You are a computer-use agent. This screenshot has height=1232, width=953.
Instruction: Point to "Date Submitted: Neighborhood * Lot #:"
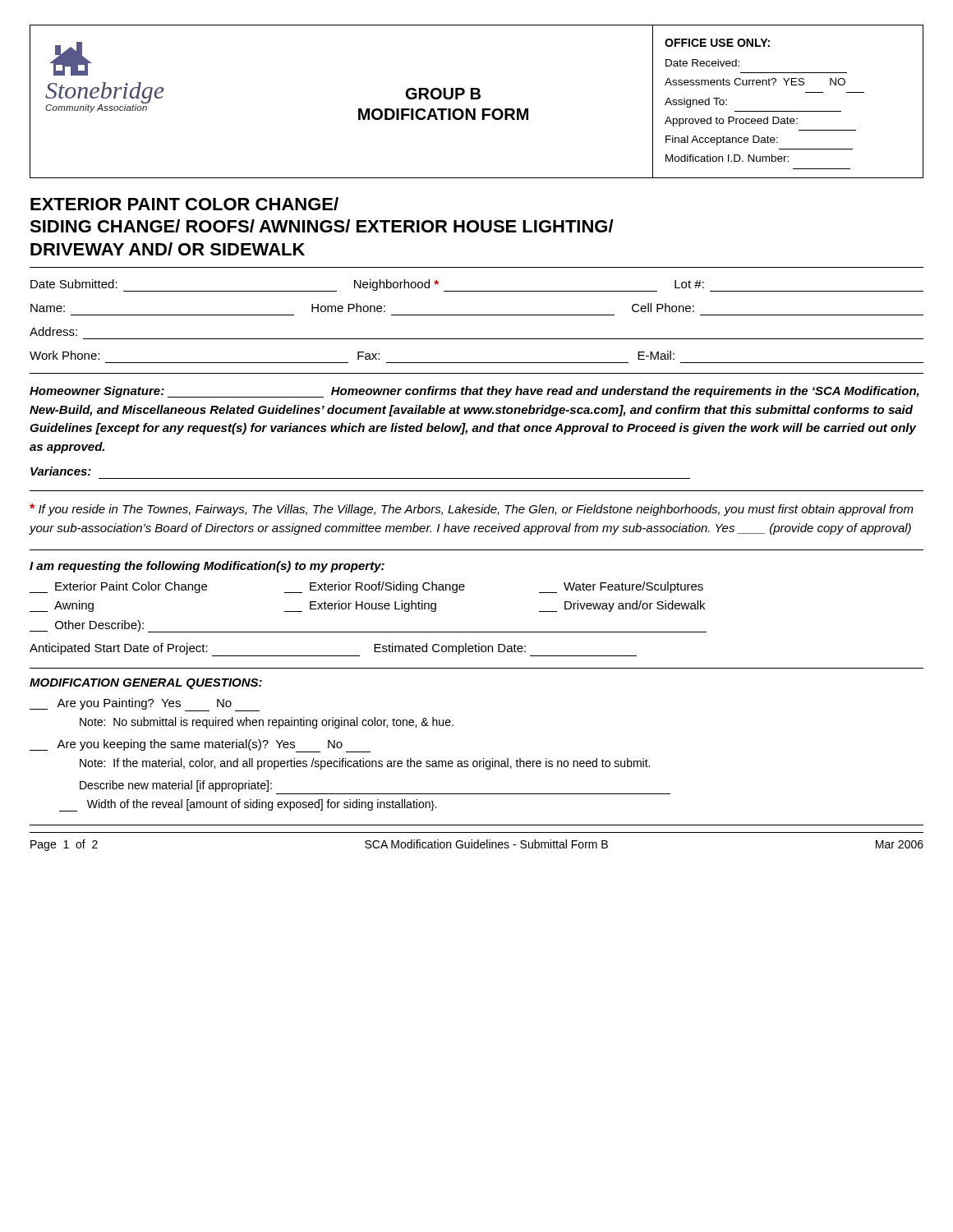(x=476, y=284)
